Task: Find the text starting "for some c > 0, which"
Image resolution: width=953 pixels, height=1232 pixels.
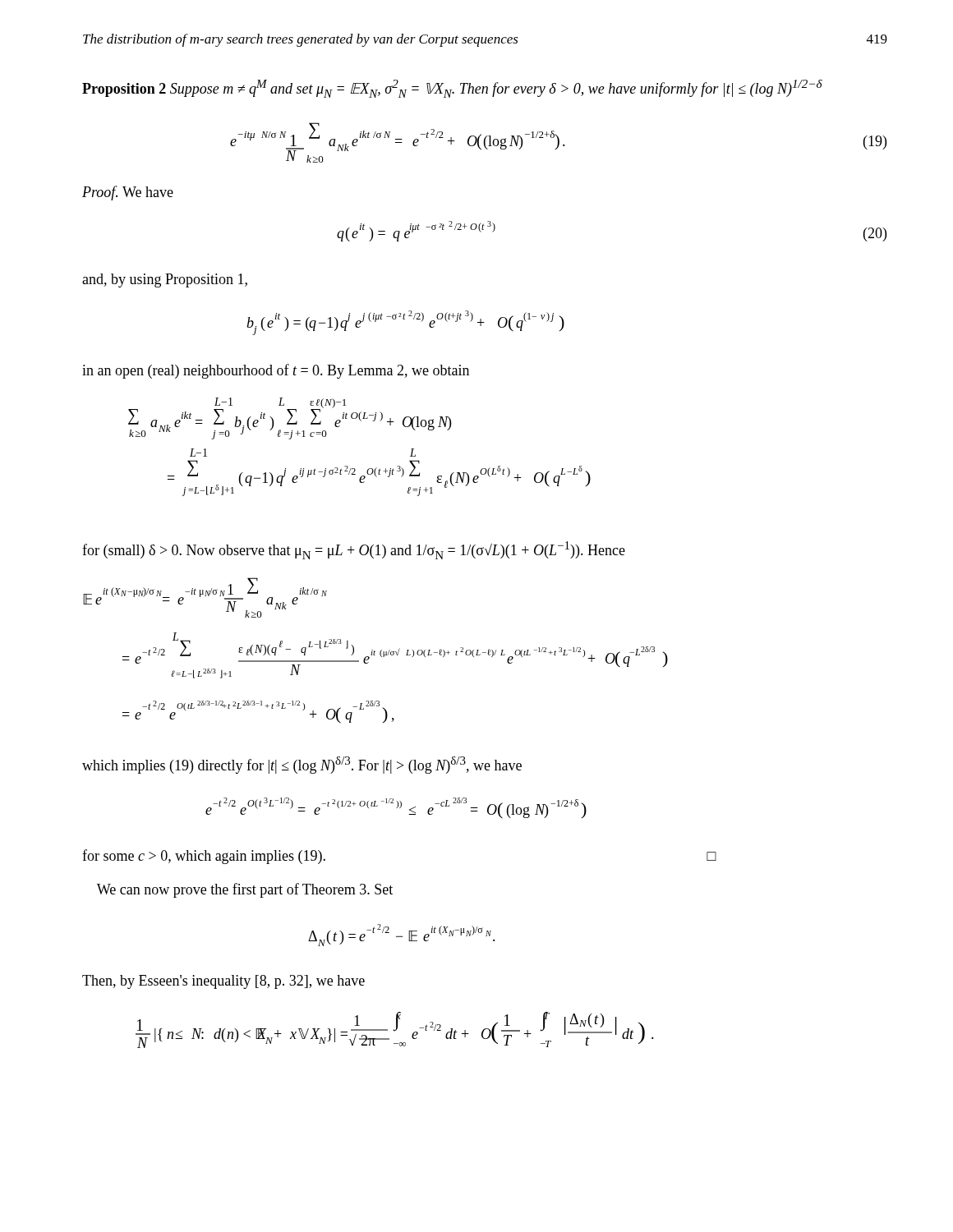Action: pyautogui.click(x=205, y=856)
